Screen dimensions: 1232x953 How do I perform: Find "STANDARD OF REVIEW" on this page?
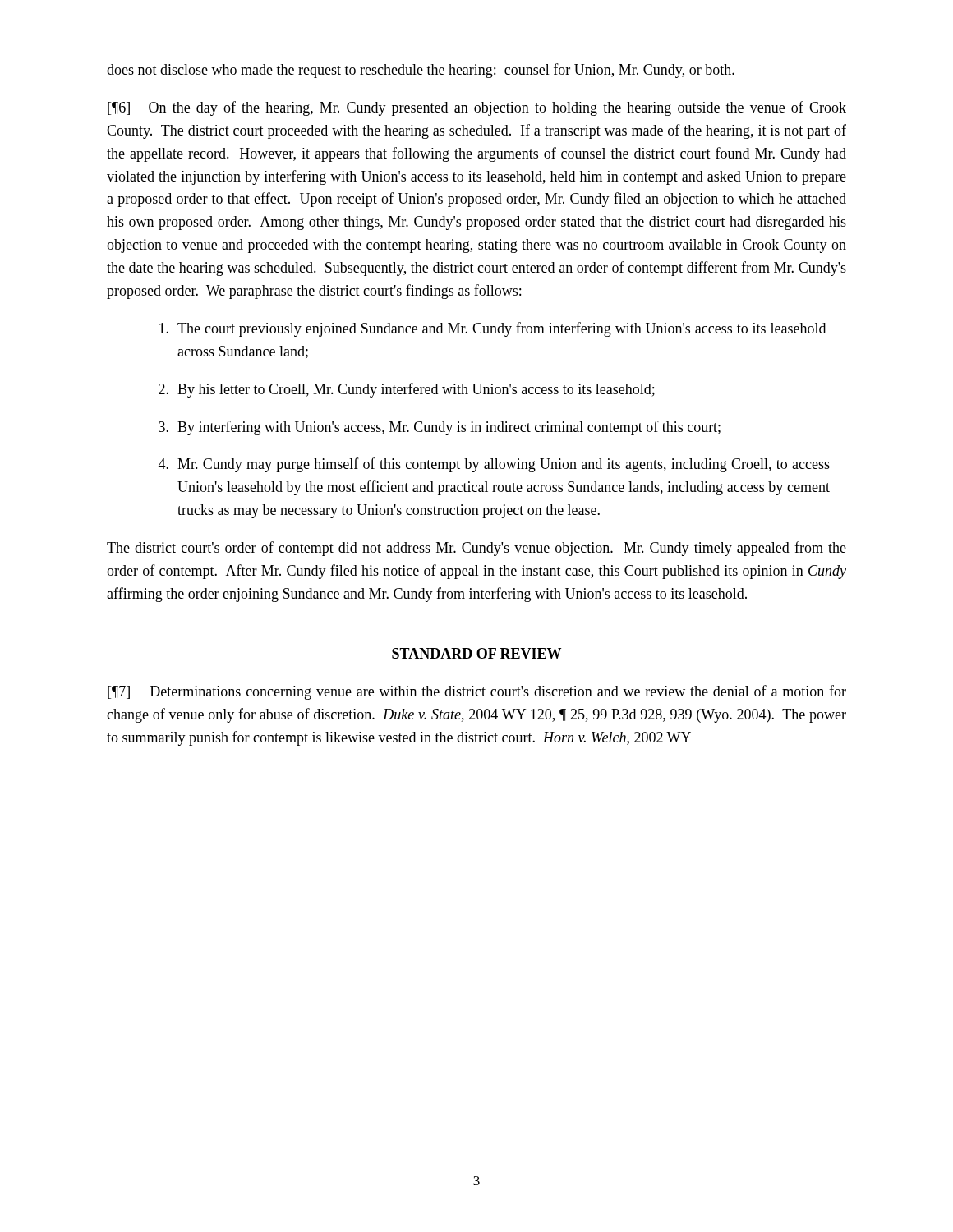pyautogui.click(x=476, y=654)
